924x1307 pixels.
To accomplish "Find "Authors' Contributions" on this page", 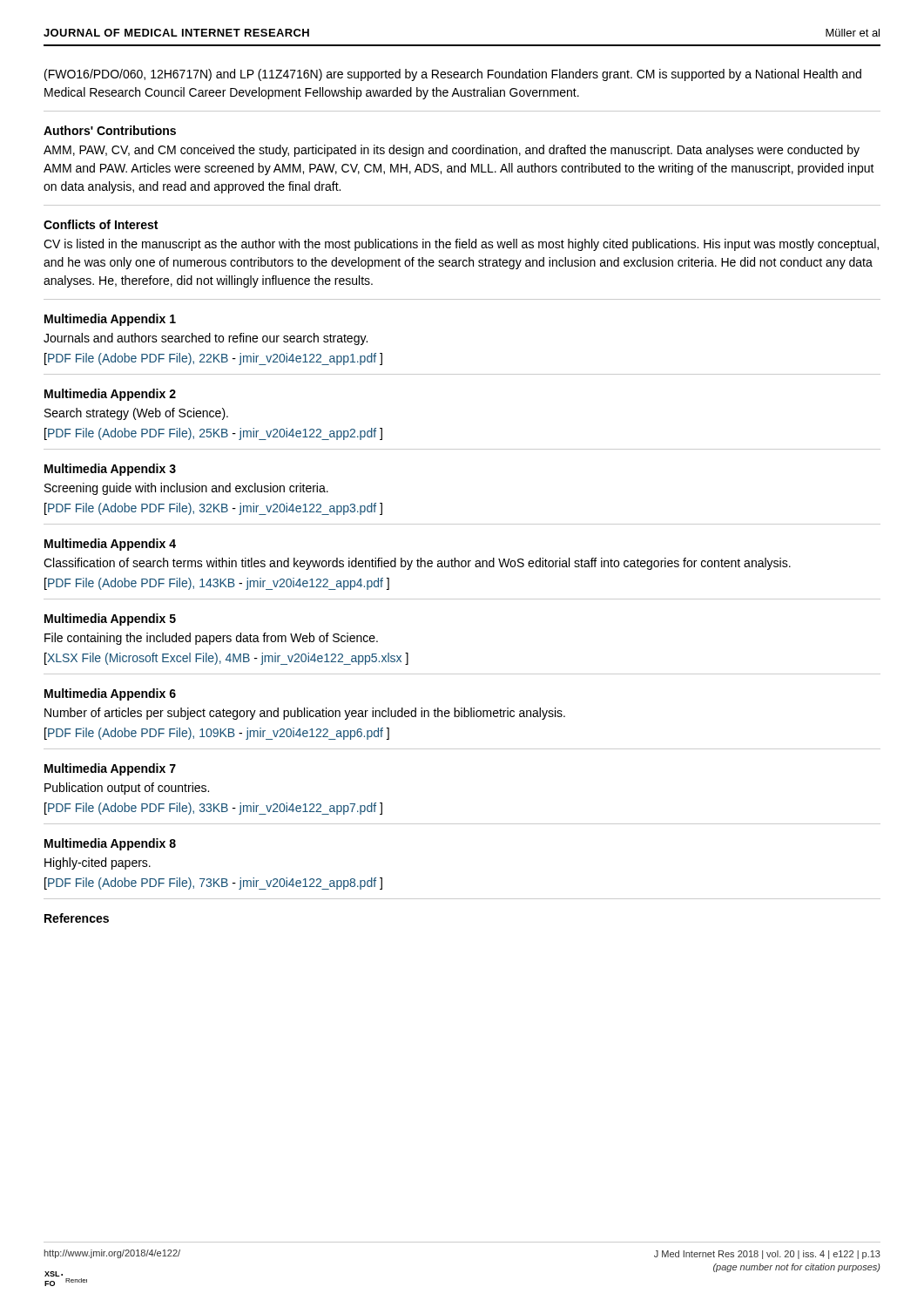I will pos(110,131).
